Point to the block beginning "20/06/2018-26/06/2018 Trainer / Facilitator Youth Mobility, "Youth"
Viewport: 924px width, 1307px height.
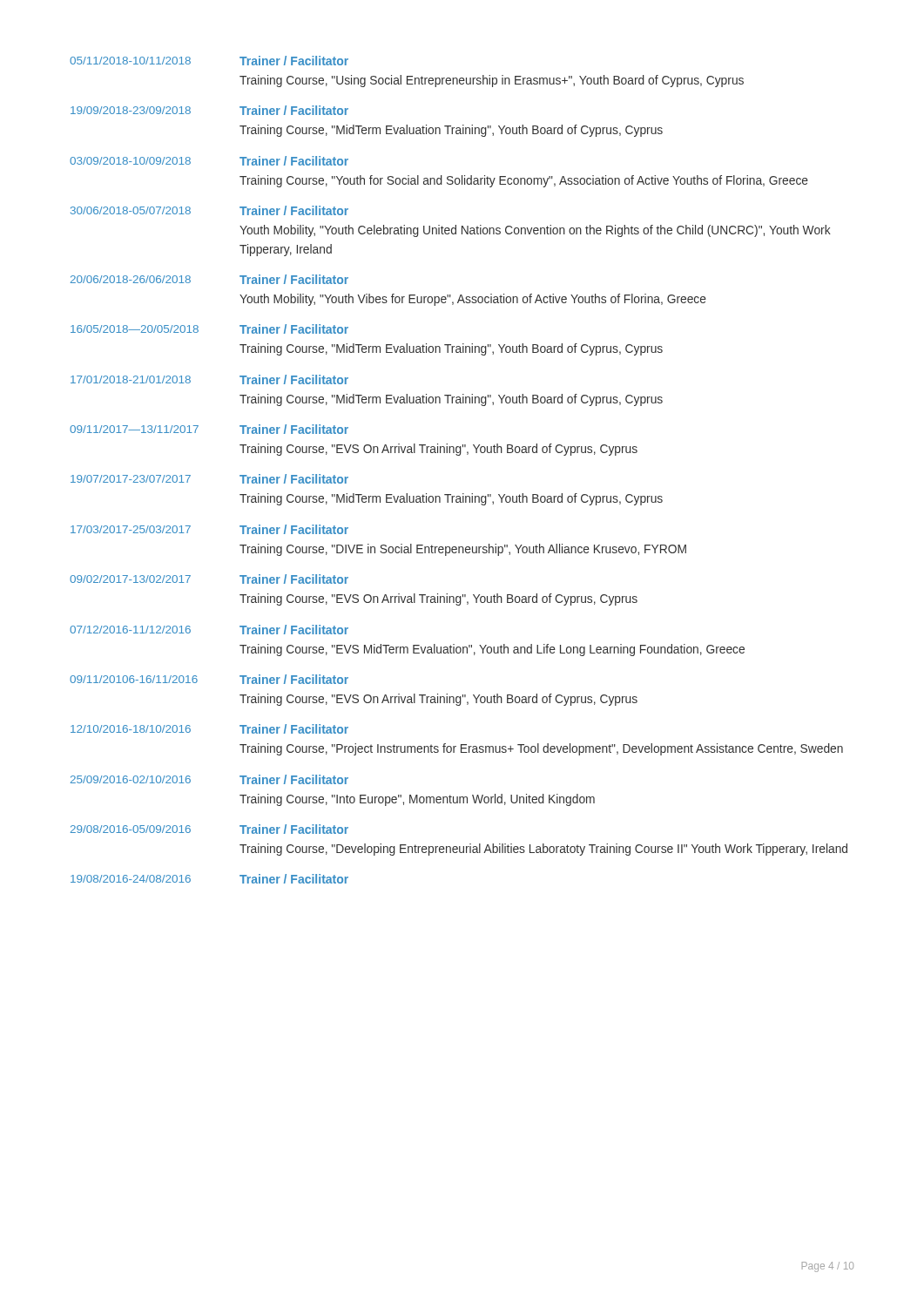pos(462,293)
